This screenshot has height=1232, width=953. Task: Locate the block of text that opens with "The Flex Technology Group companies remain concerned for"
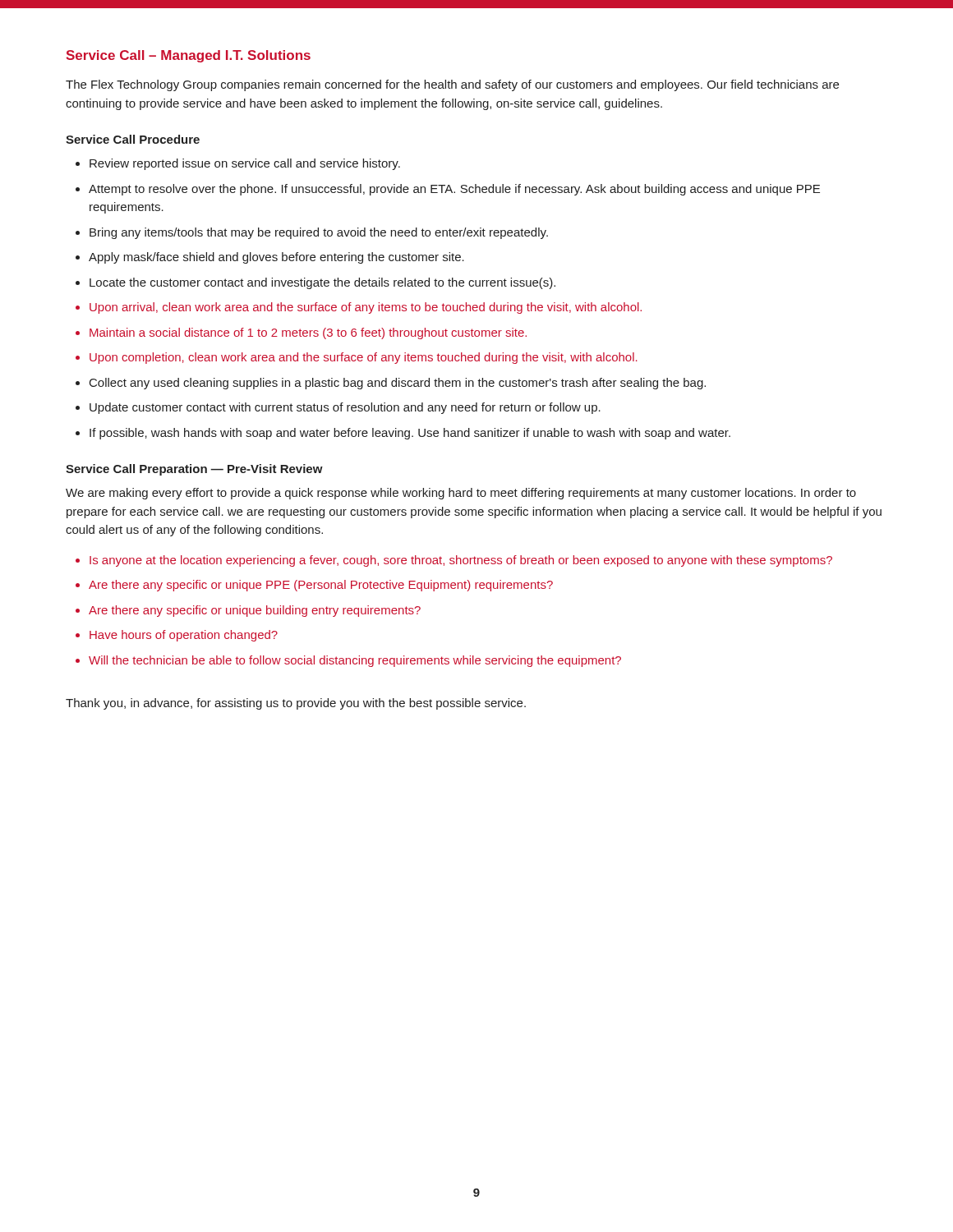476,94
